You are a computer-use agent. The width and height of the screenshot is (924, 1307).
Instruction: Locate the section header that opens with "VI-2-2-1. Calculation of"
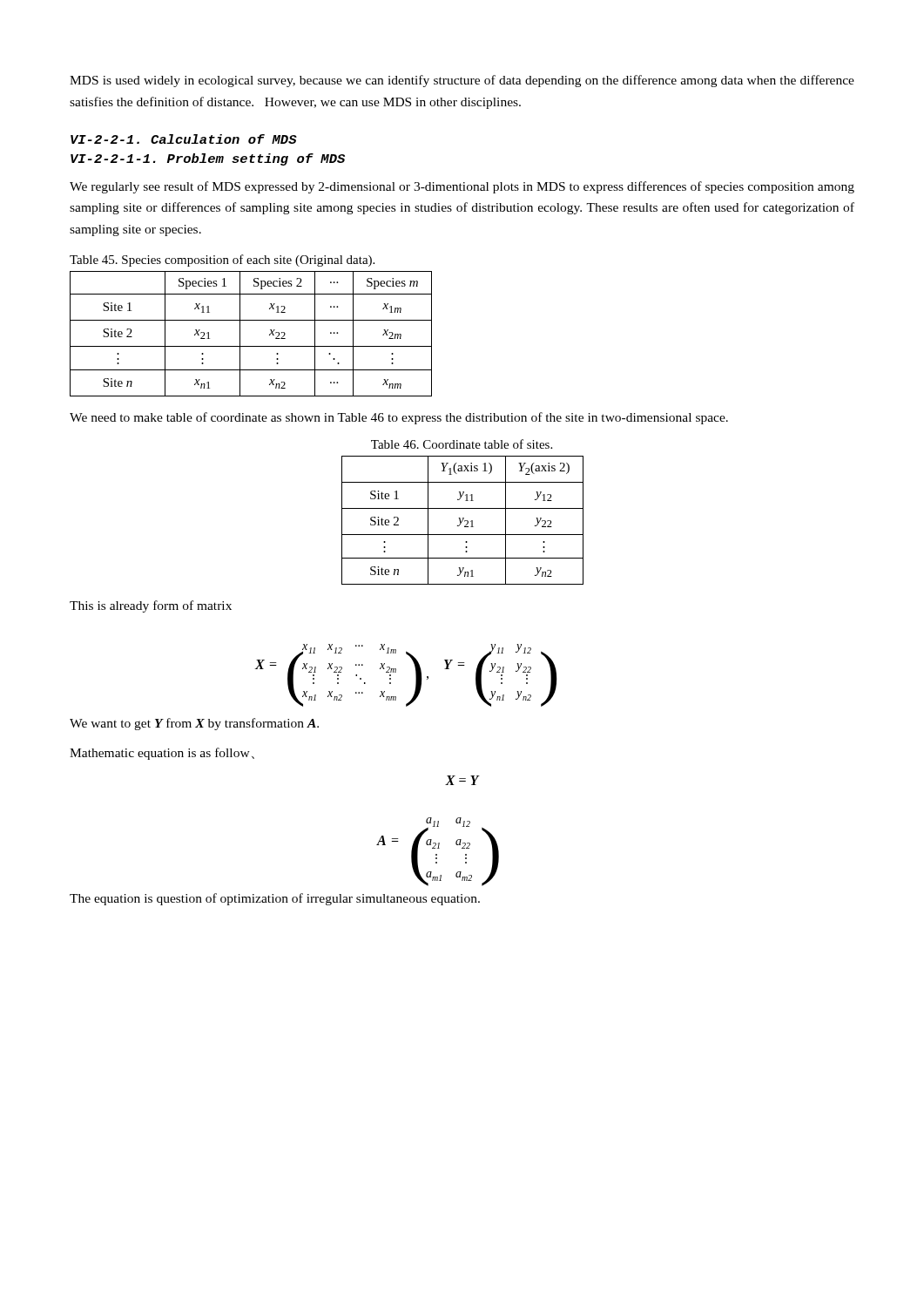click(x=183, y=140)
